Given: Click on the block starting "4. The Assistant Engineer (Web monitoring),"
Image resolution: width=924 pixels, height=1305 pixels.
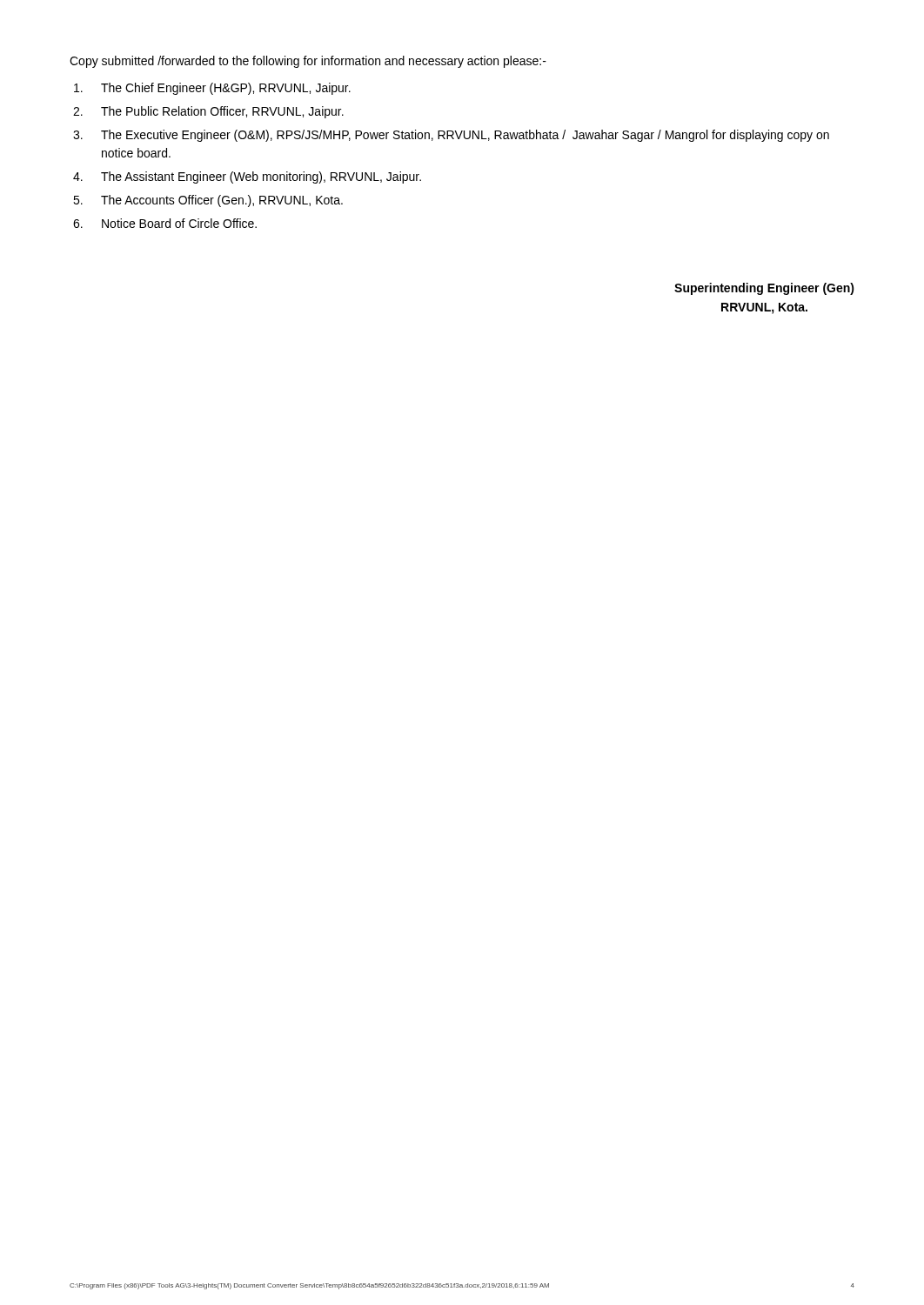Looking at the screenshot, I should (x=247, y=177).
